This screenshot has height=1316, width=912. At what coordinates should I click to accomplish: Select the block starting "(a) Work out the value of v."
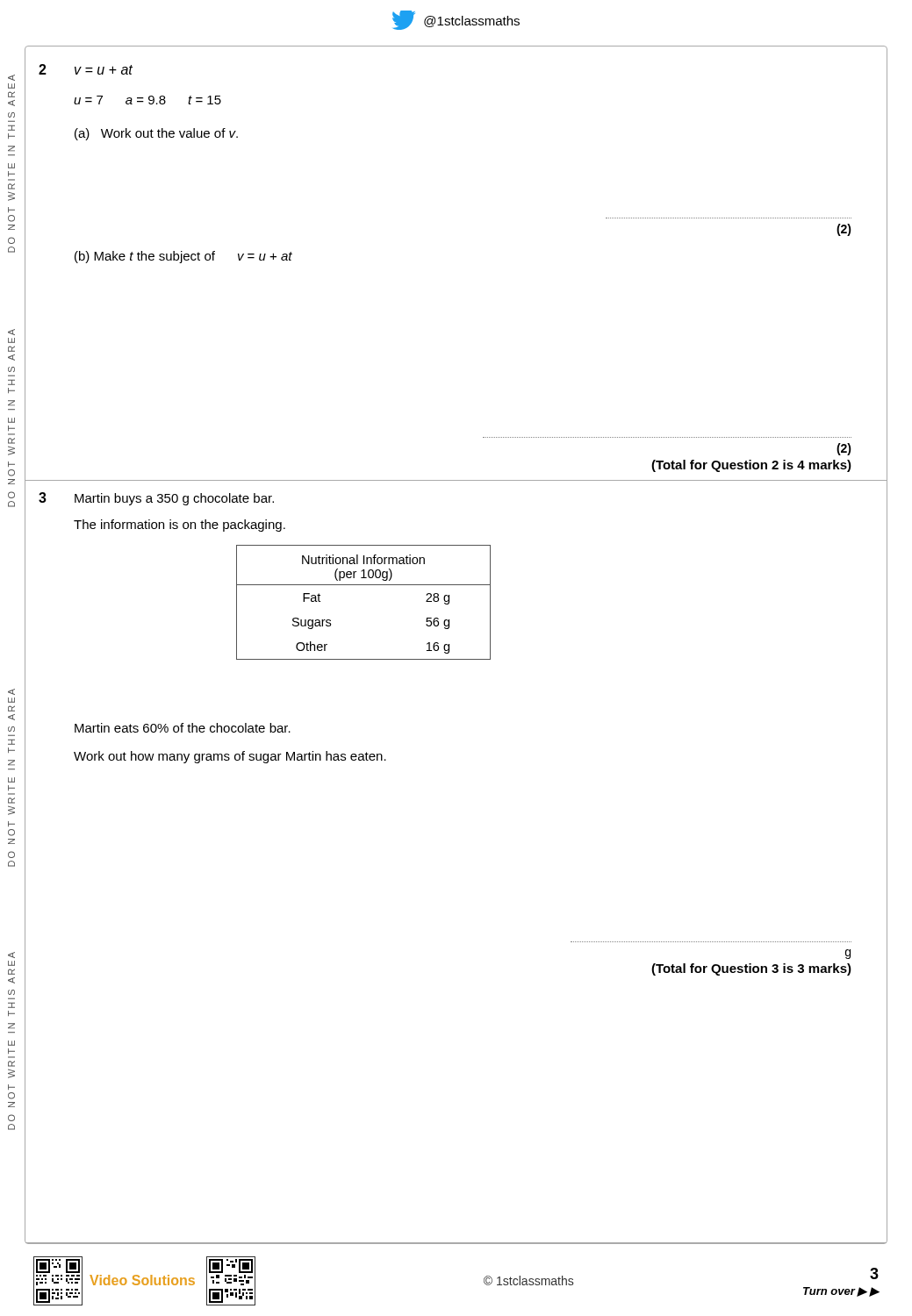pos(156,133)
